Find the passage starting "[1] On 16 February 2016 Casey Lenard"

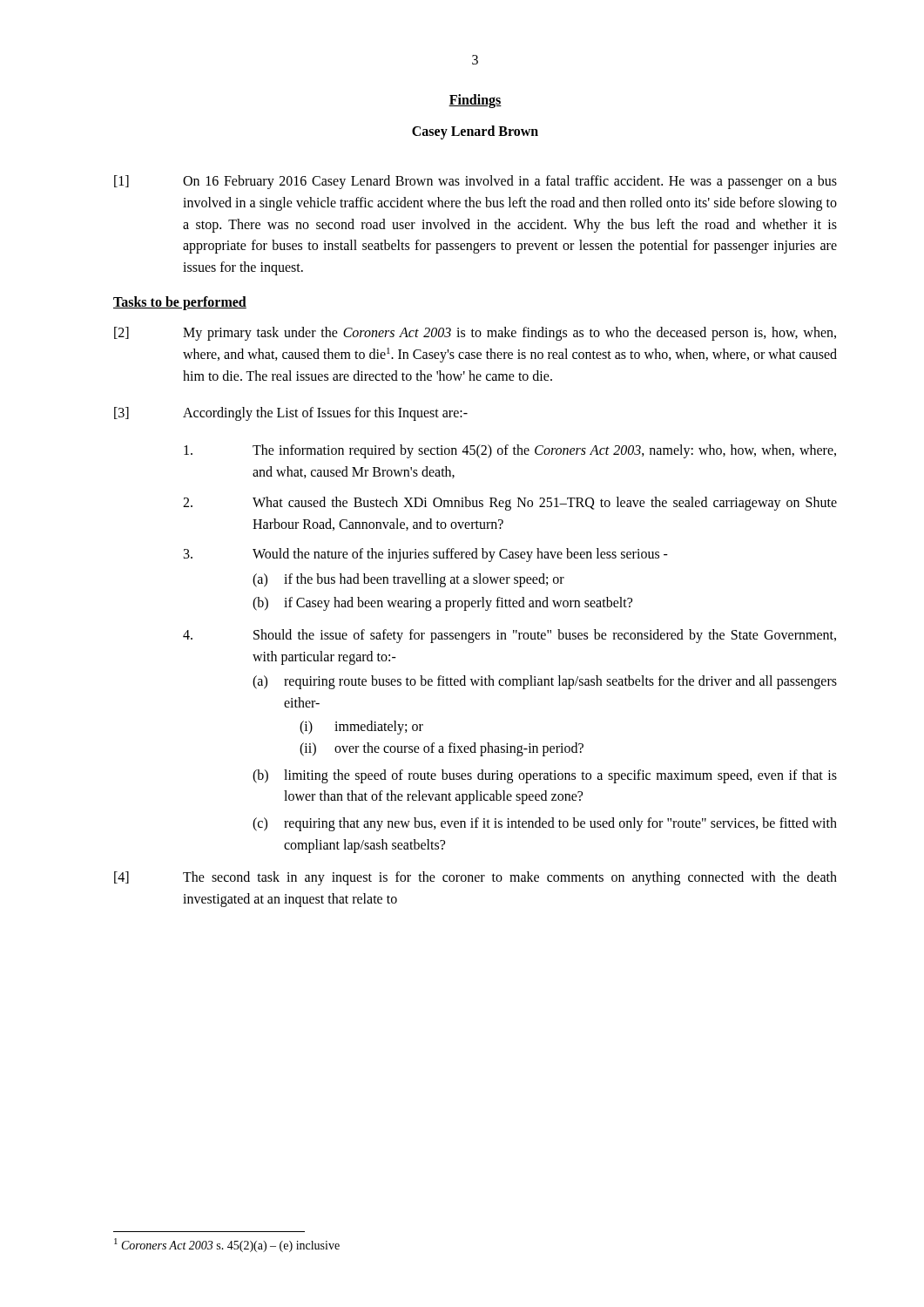click(475, 225)
